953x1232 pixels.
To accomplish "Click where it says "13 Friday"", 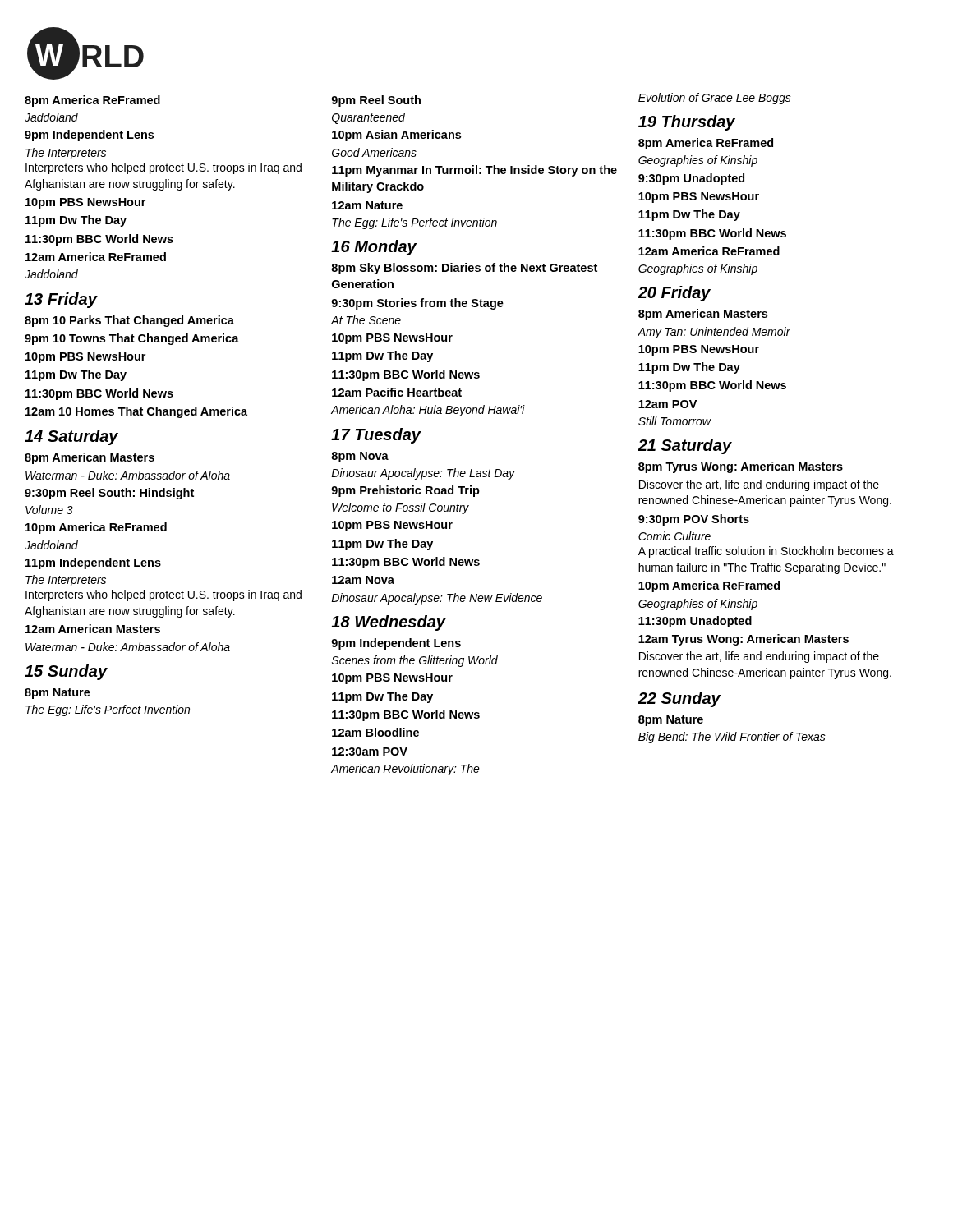I will [x=61, y=300].
